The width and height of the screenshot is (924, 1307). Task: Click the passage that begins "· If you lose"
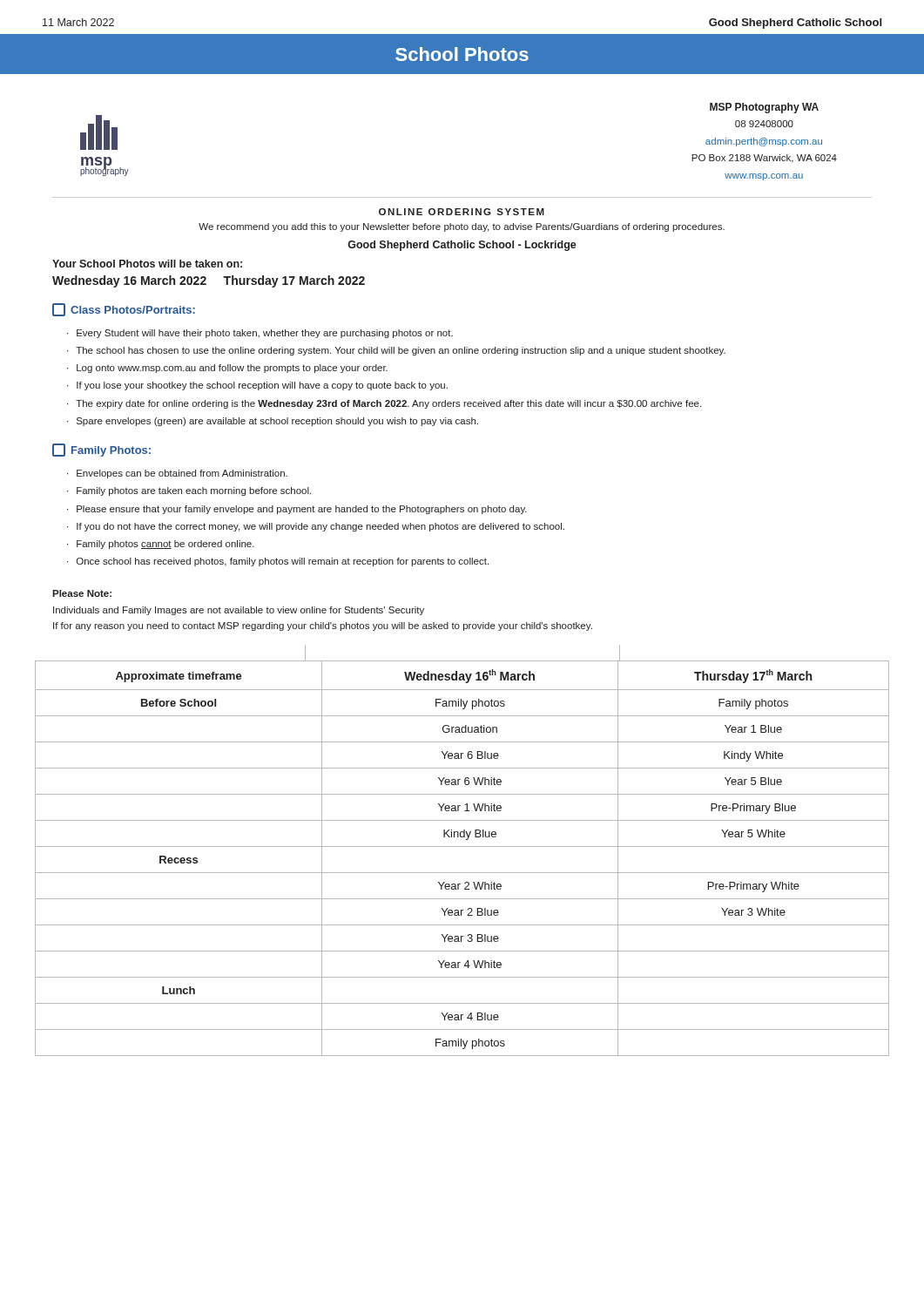click(257, 386)
